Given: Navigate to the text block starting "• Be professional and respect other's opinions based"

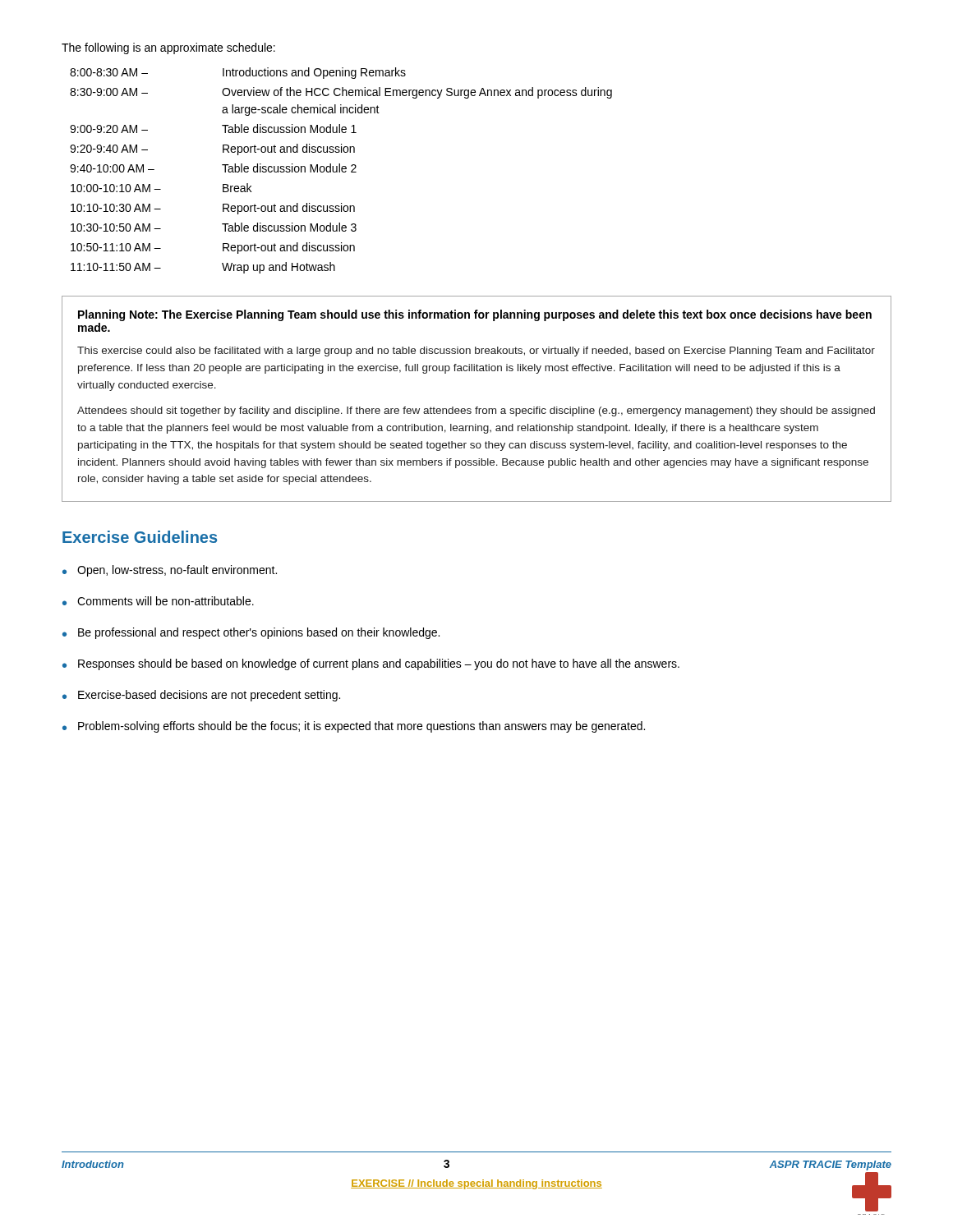Looking at the screenshot, I should point(251,633).
